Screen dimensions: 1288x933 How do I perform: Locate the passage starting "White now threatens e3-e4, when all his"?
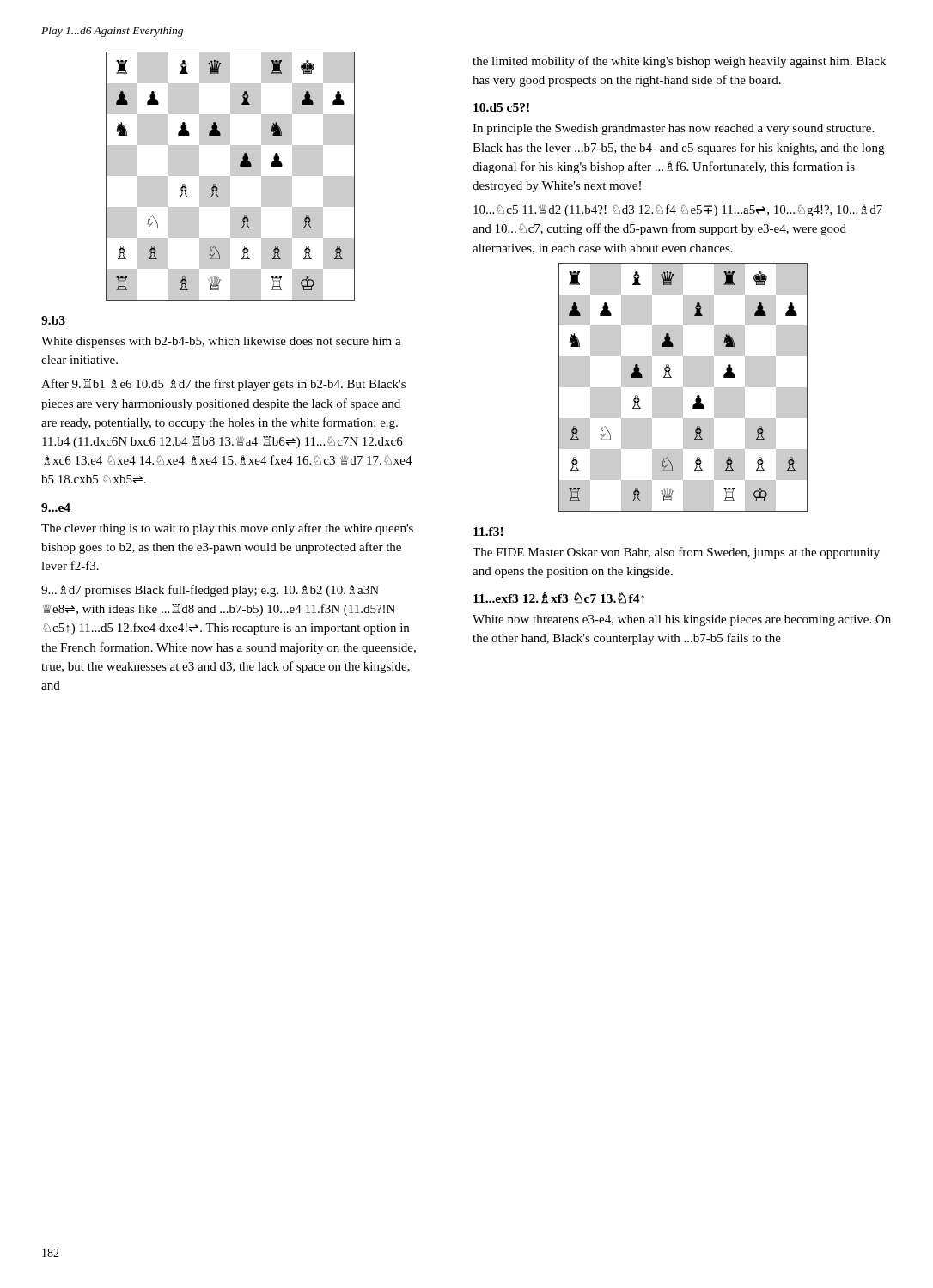click(682, 629)
